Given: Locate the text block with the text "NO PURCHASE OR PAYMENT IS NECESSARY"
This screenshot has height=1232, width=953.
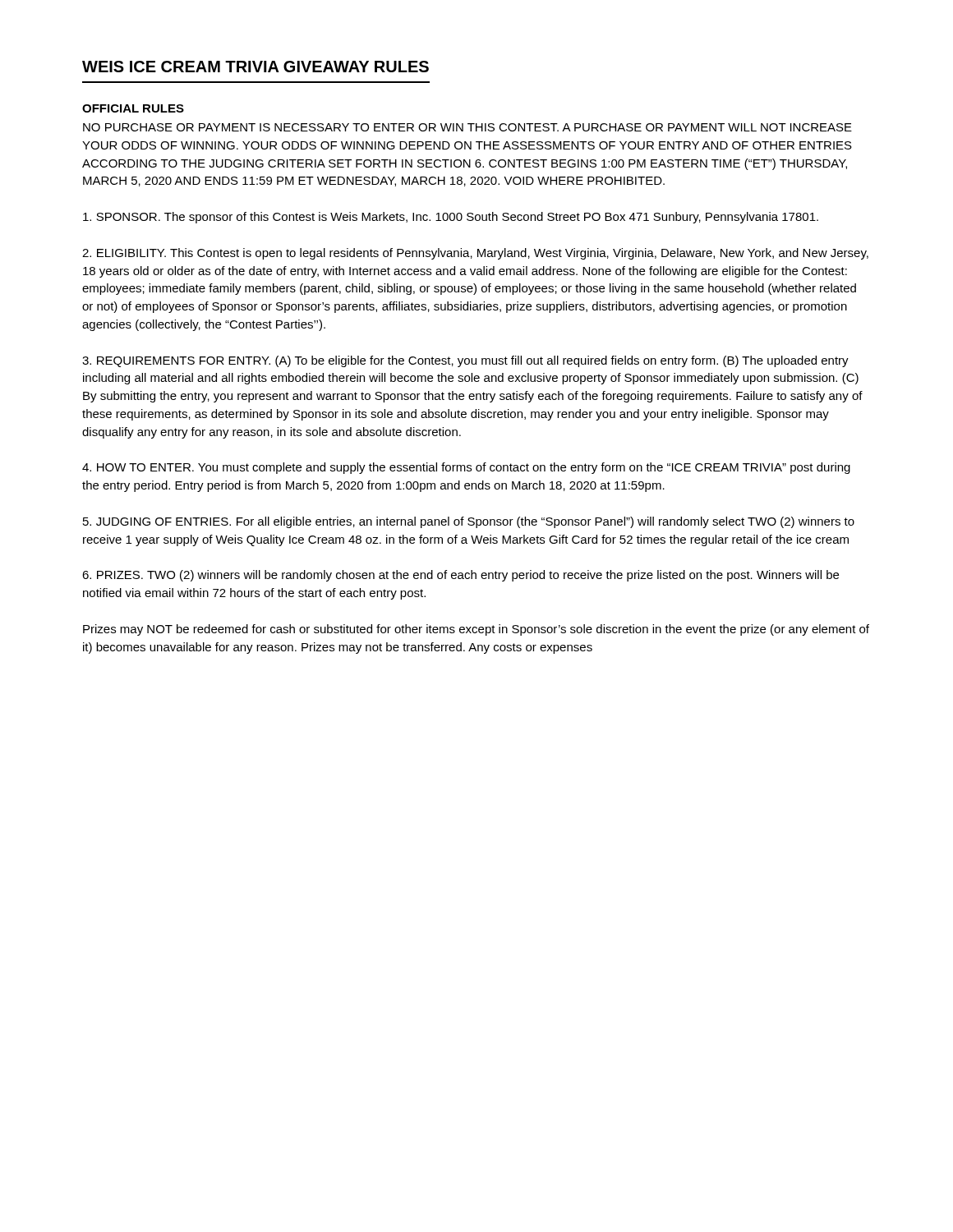Looking at the screenshot, I should [467, 154].
